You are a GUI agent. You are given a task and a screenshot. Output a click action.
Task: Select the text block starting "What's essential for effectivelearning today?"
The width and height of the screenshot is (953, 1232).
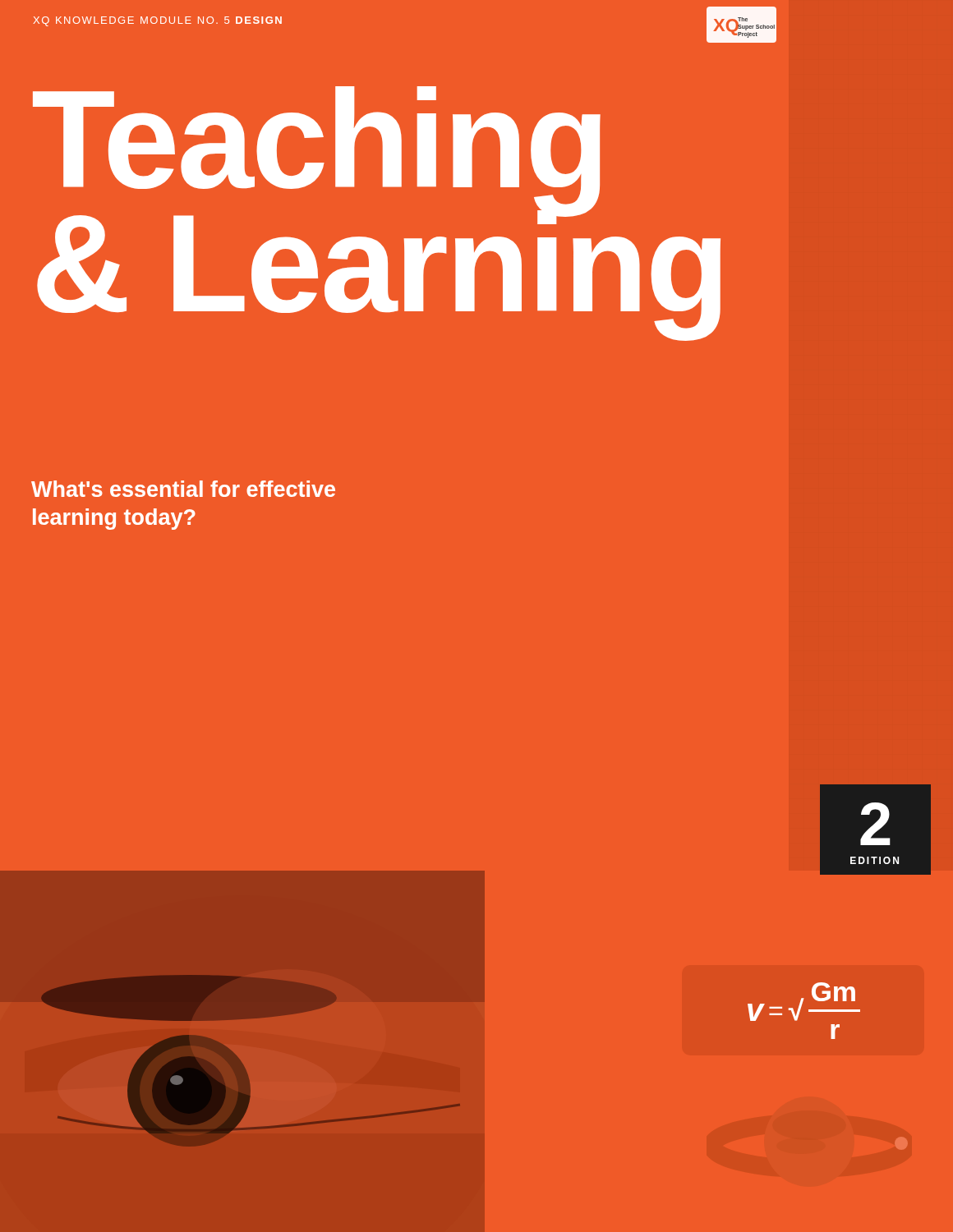(x=183, y=489)
